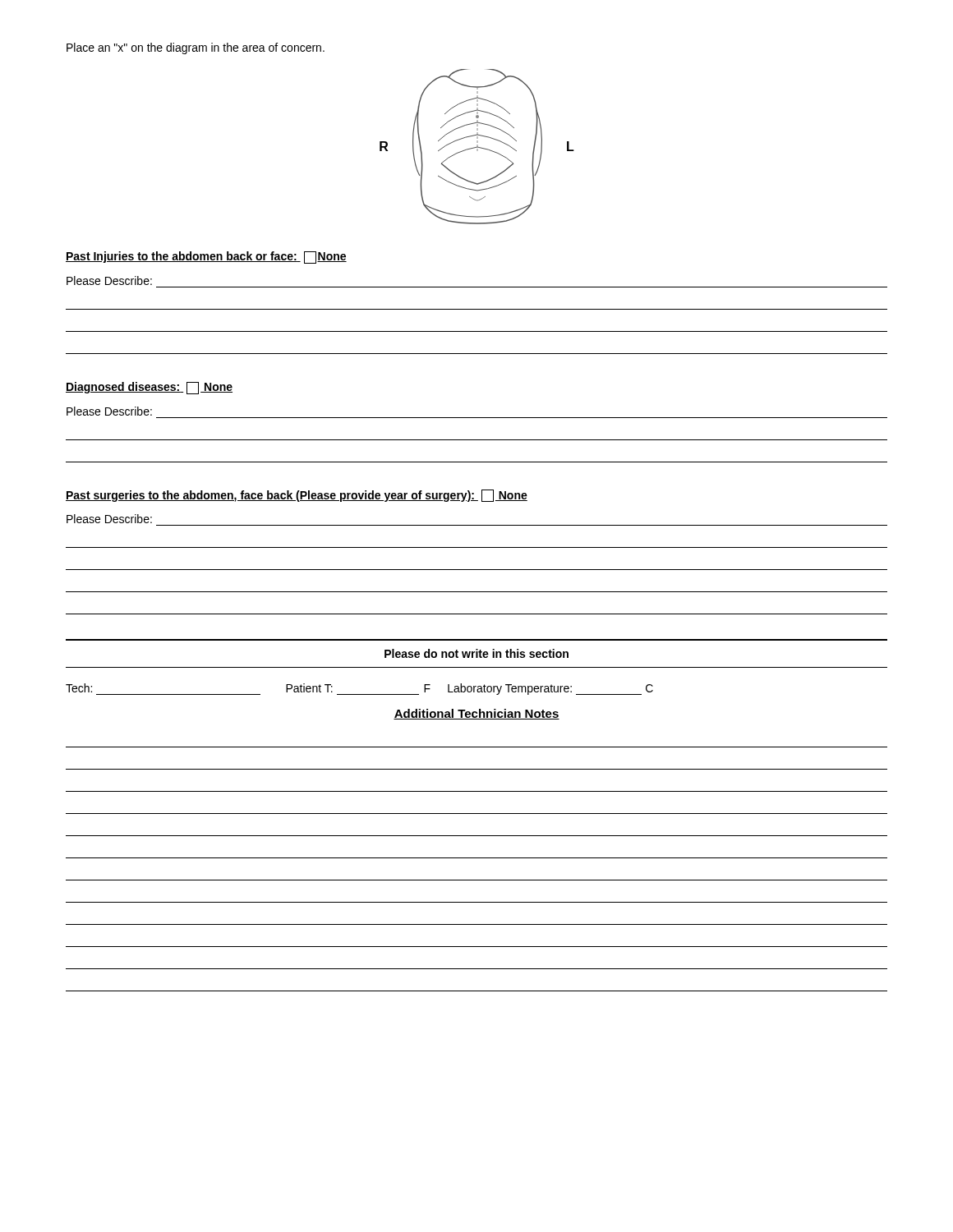The height and width of the screenshot is (1232, 953).
Task: Point to the element starting "Past Injuries to the abdomen back"
Action: click(206, 257)
